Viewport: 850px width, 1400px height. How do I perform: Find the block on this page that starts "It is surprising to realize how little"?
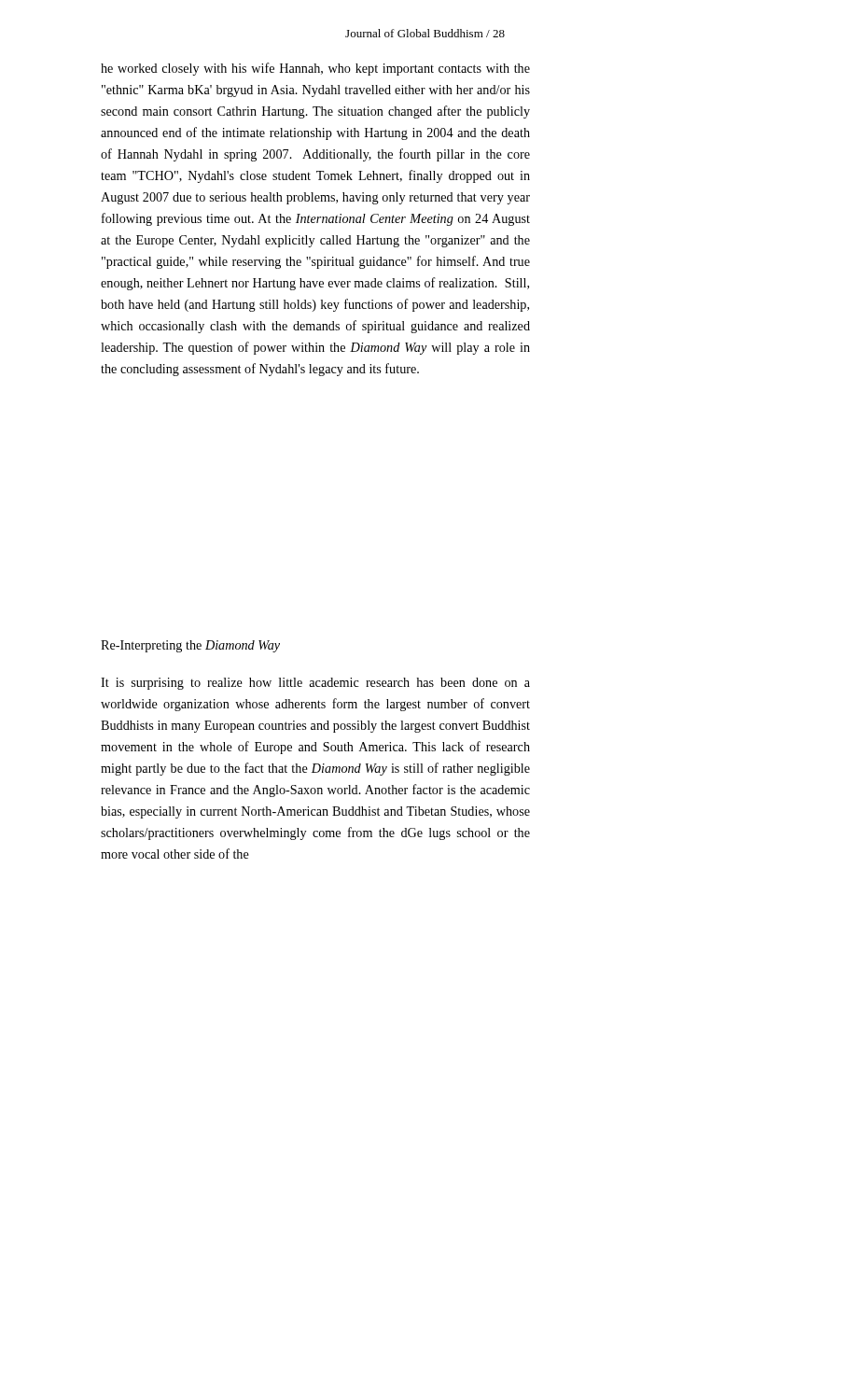click(315, 768)
